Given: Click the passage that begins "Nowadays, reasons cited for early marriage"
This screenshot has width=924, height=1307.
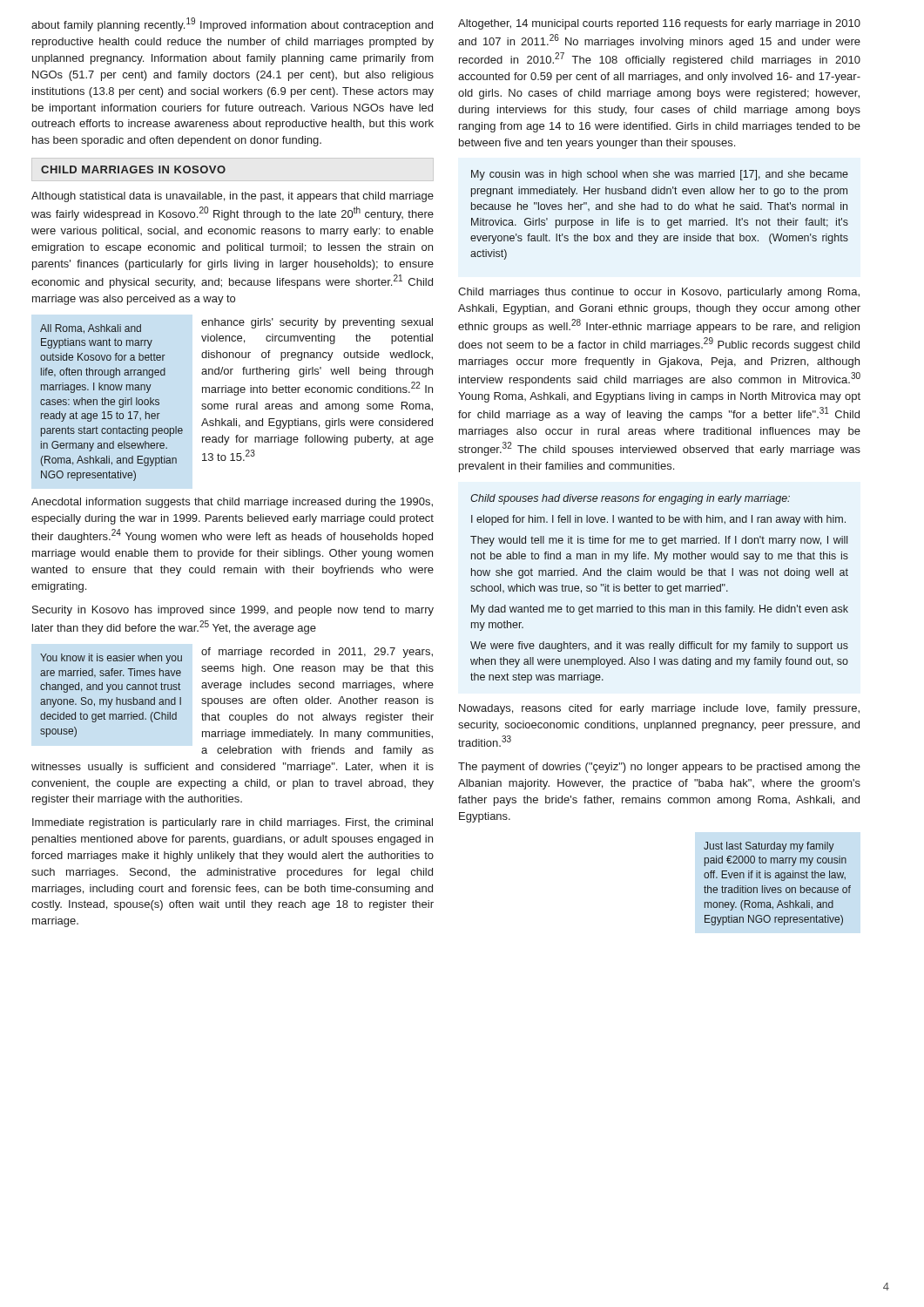Looking at the screenshot, I should pos(659,727).
